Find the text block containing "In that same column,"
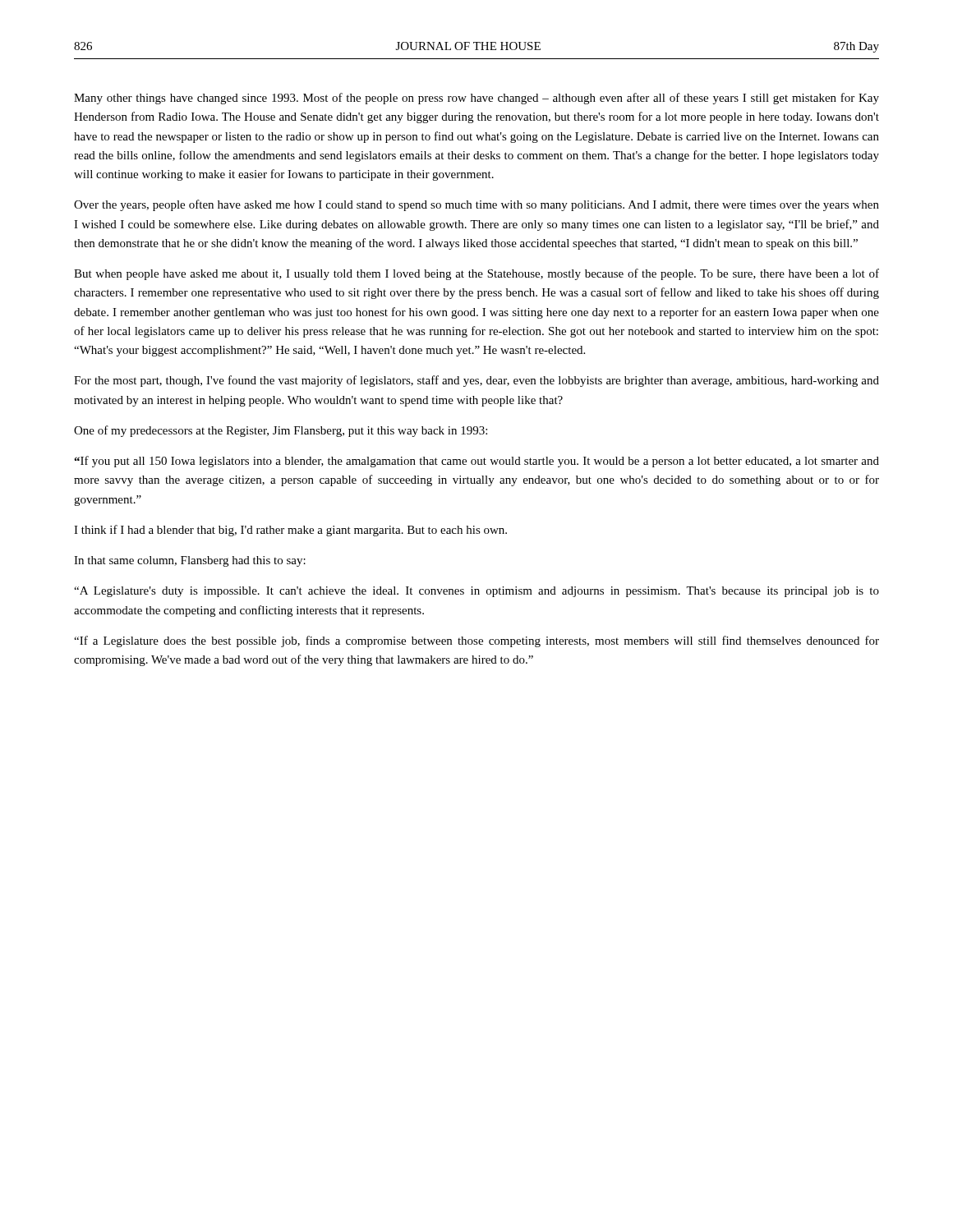This screenshot has width=953, height=1232. [190, 560]
